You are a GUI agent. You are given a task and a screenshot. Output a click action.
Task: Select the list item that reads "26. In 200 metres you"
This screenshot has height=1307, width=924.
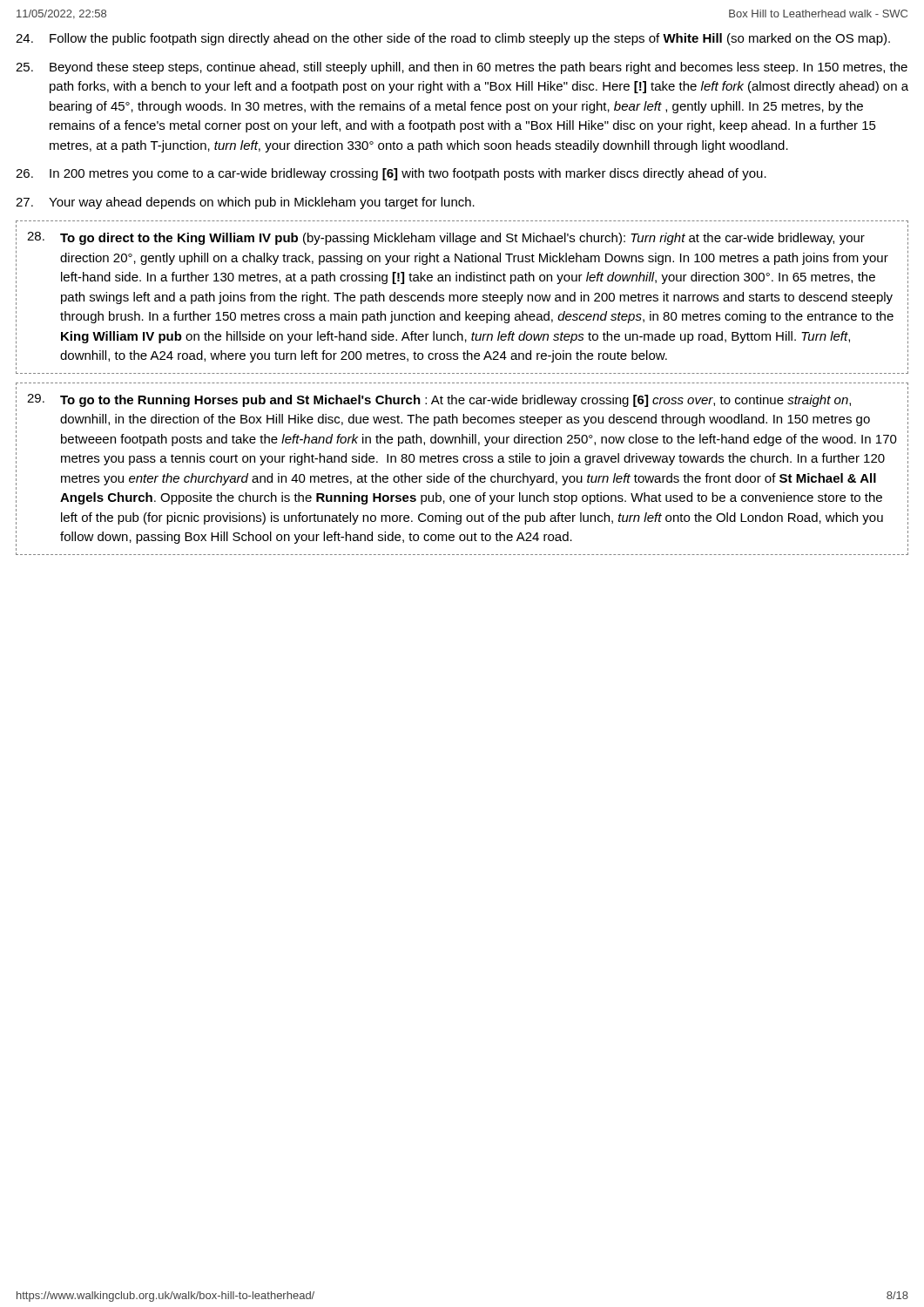[462, 174]
